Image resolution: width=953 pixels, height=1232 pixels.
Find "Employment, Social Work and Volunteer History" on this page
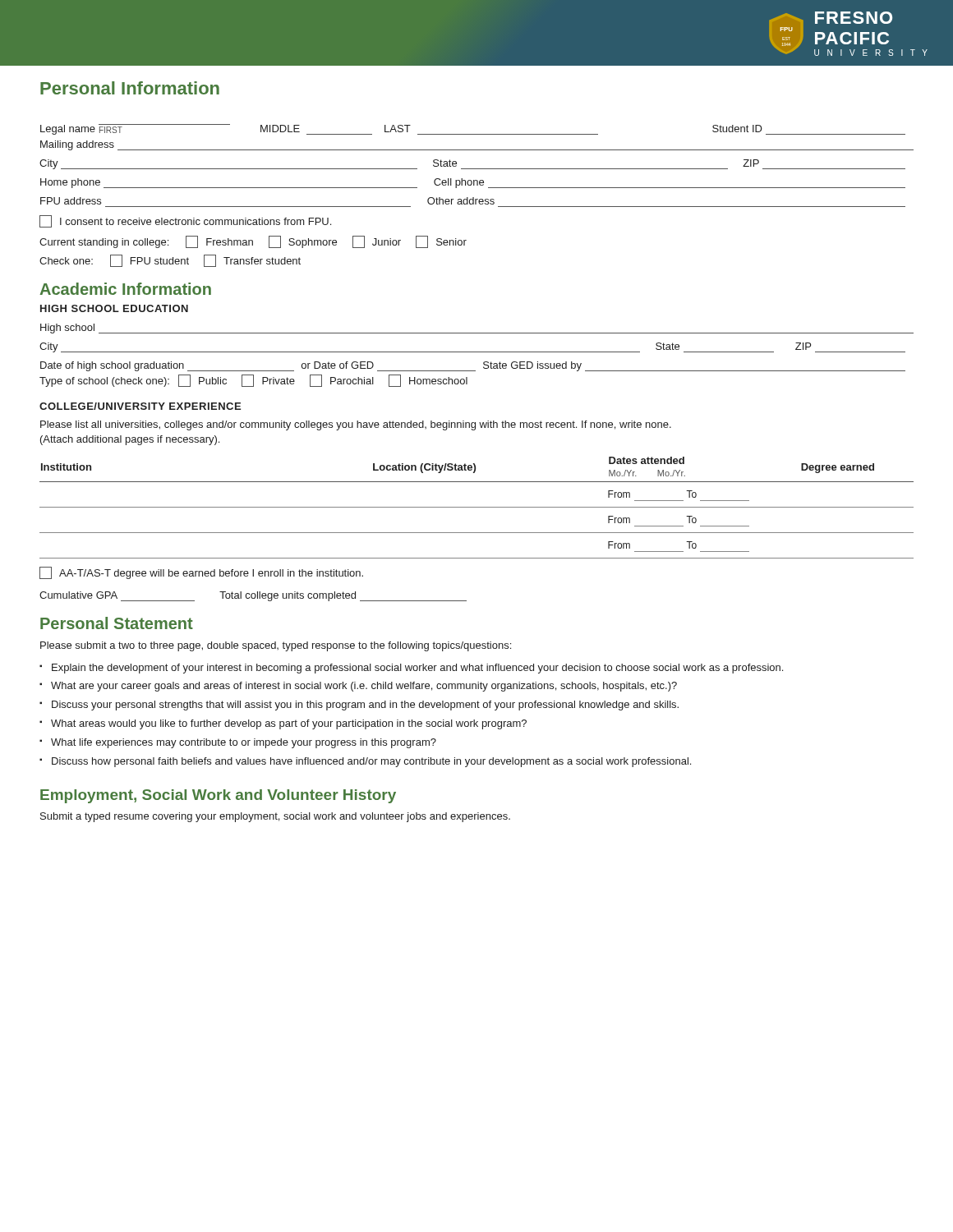coord(218,794)
